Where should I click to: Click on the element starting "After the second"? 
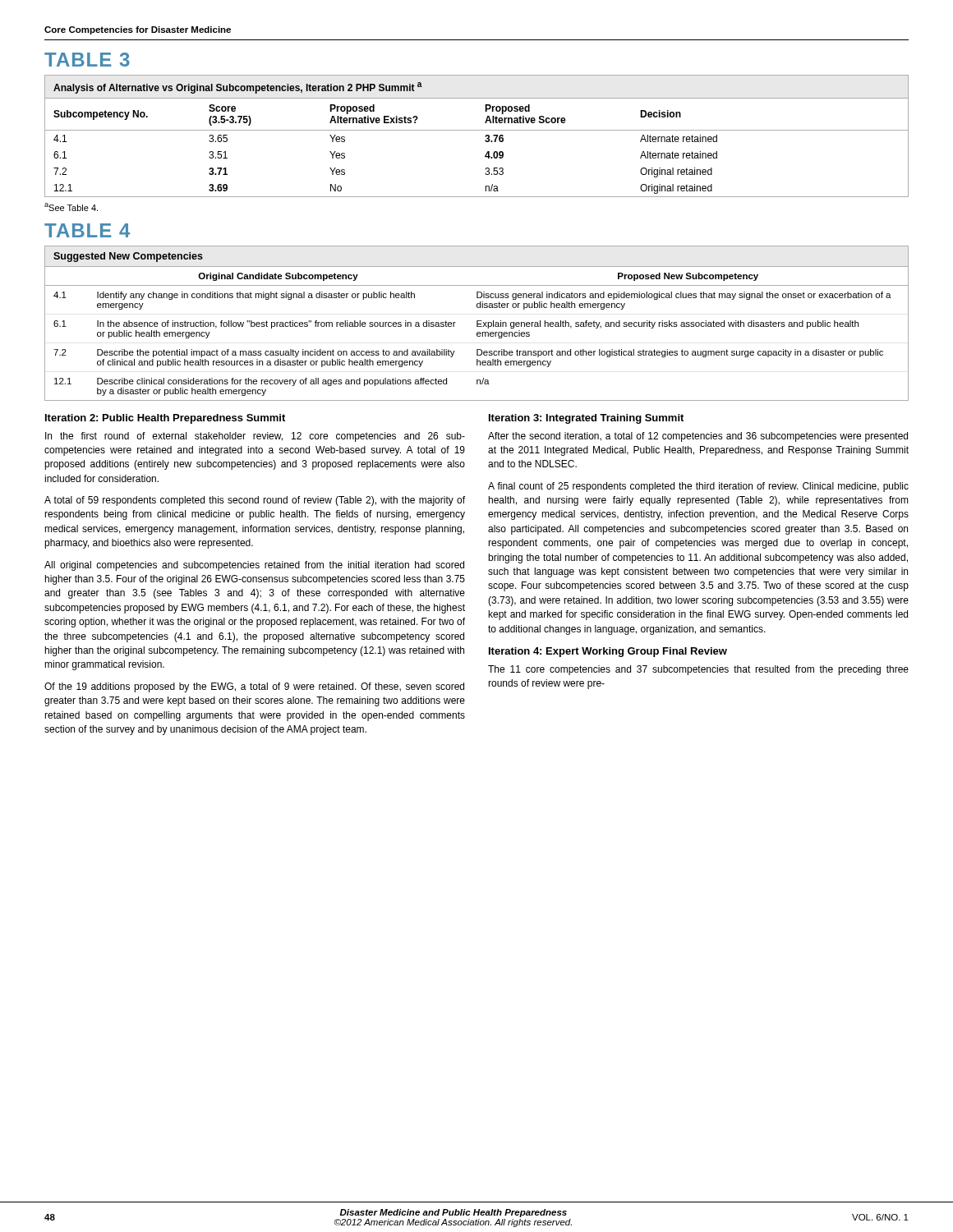pyautogui.click(x=698, y=450)
